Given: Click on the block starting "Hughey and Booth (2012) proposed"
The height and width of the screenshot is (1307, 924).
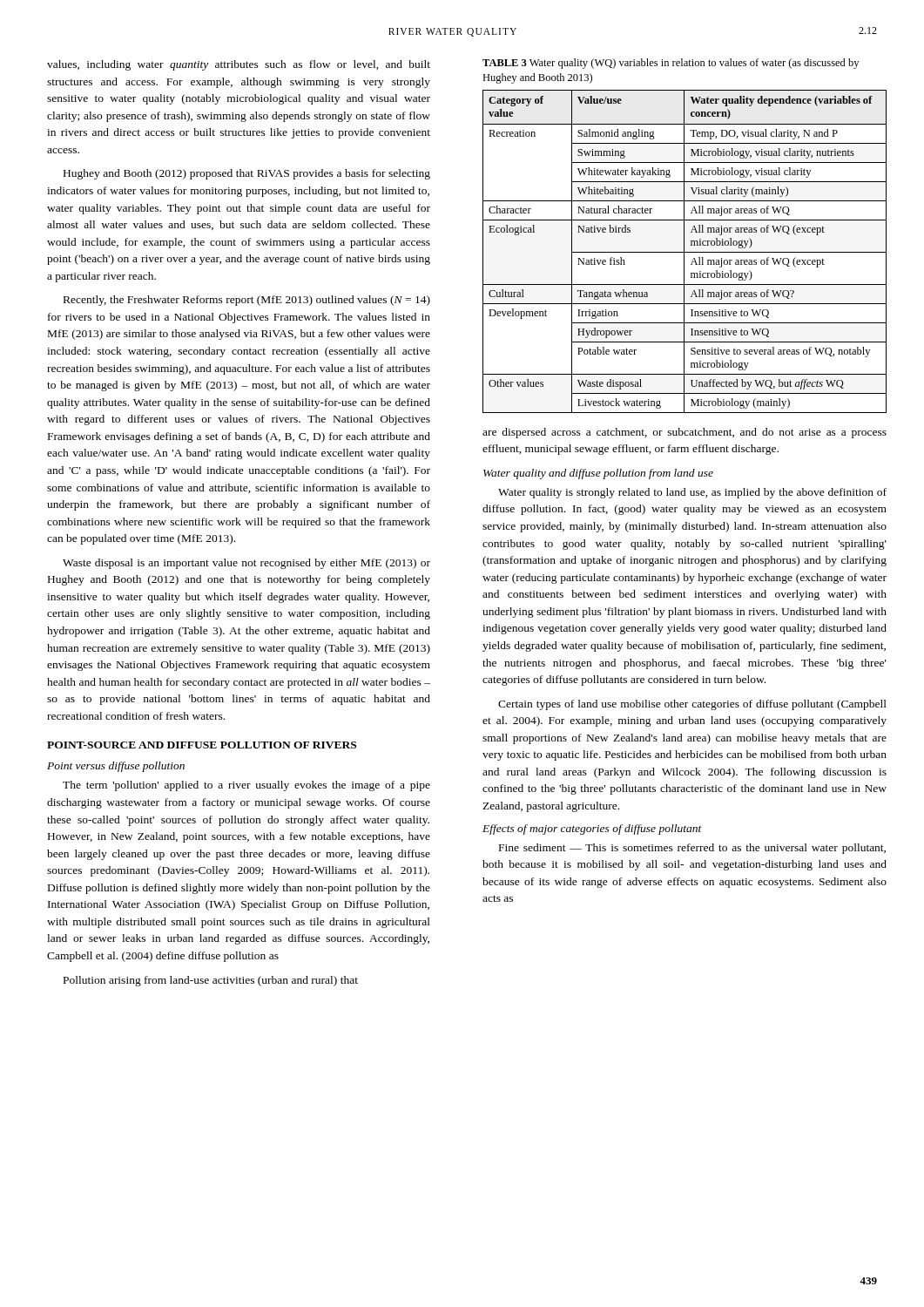Looking at the screenshot, I should (x=239, y=225).
